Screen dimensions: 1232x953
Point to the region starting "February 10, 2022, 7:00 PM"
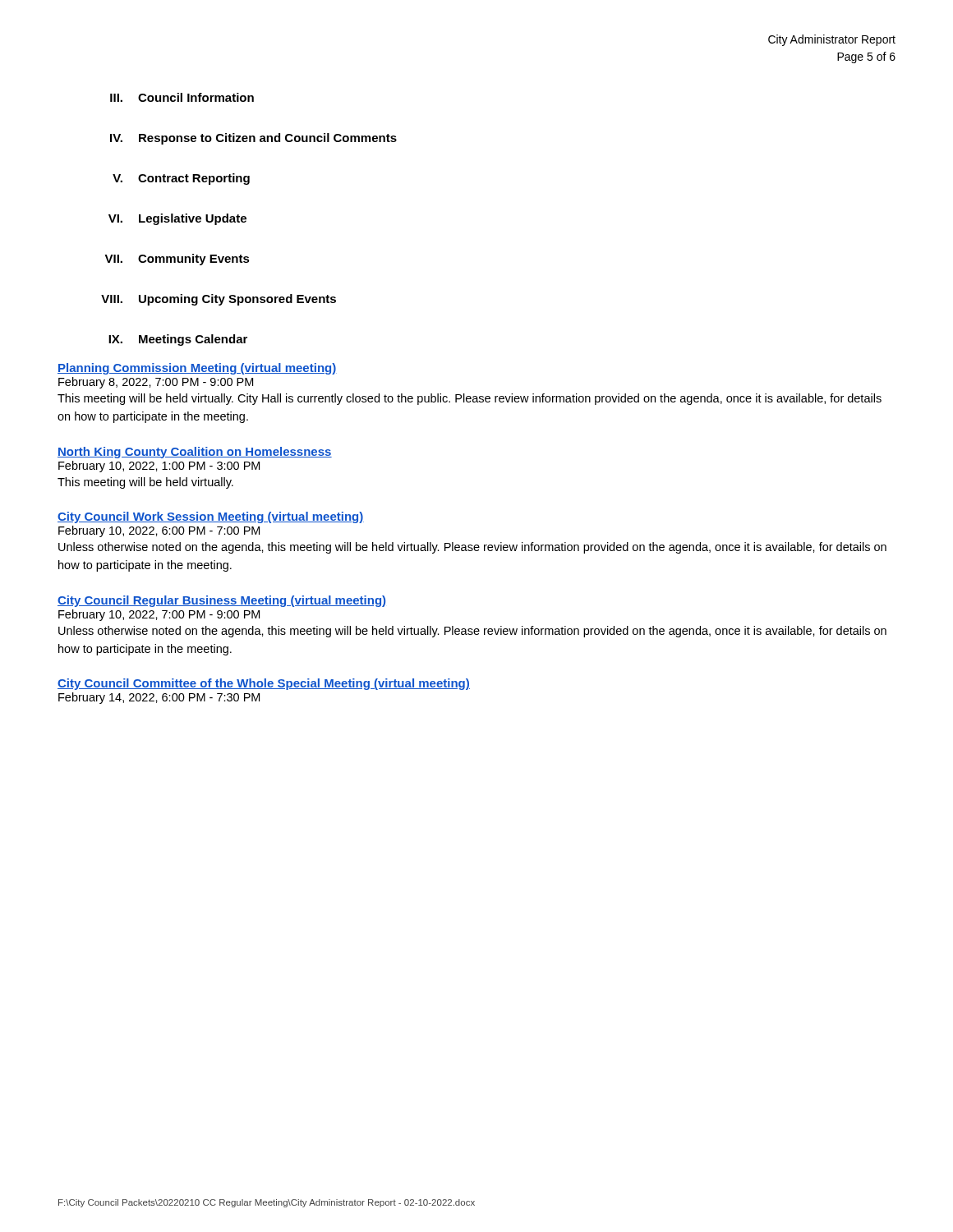click(476, 633)
